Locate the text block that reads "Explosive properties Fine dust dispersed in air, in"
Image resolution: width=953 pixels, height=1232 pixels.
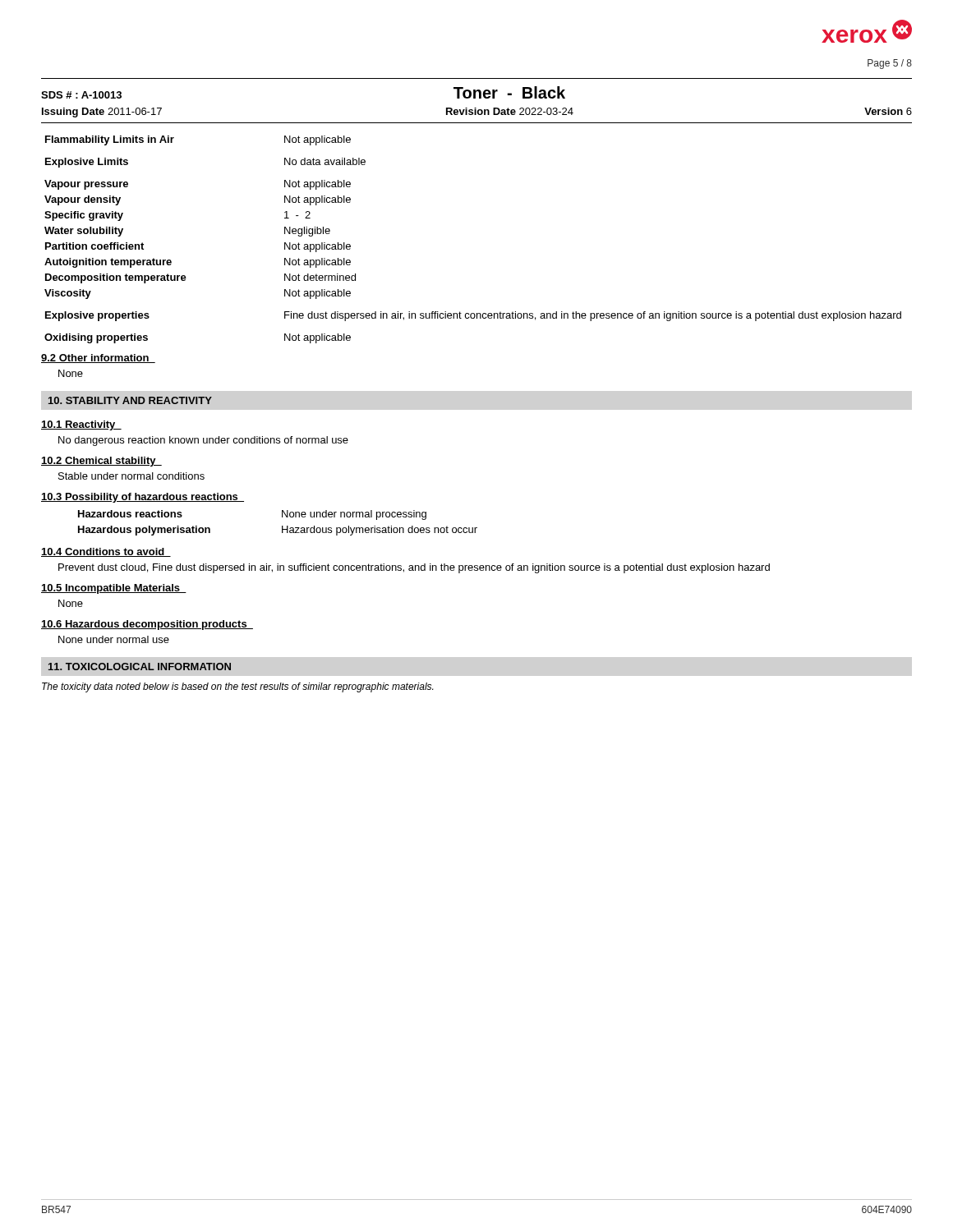pos(476,315)
